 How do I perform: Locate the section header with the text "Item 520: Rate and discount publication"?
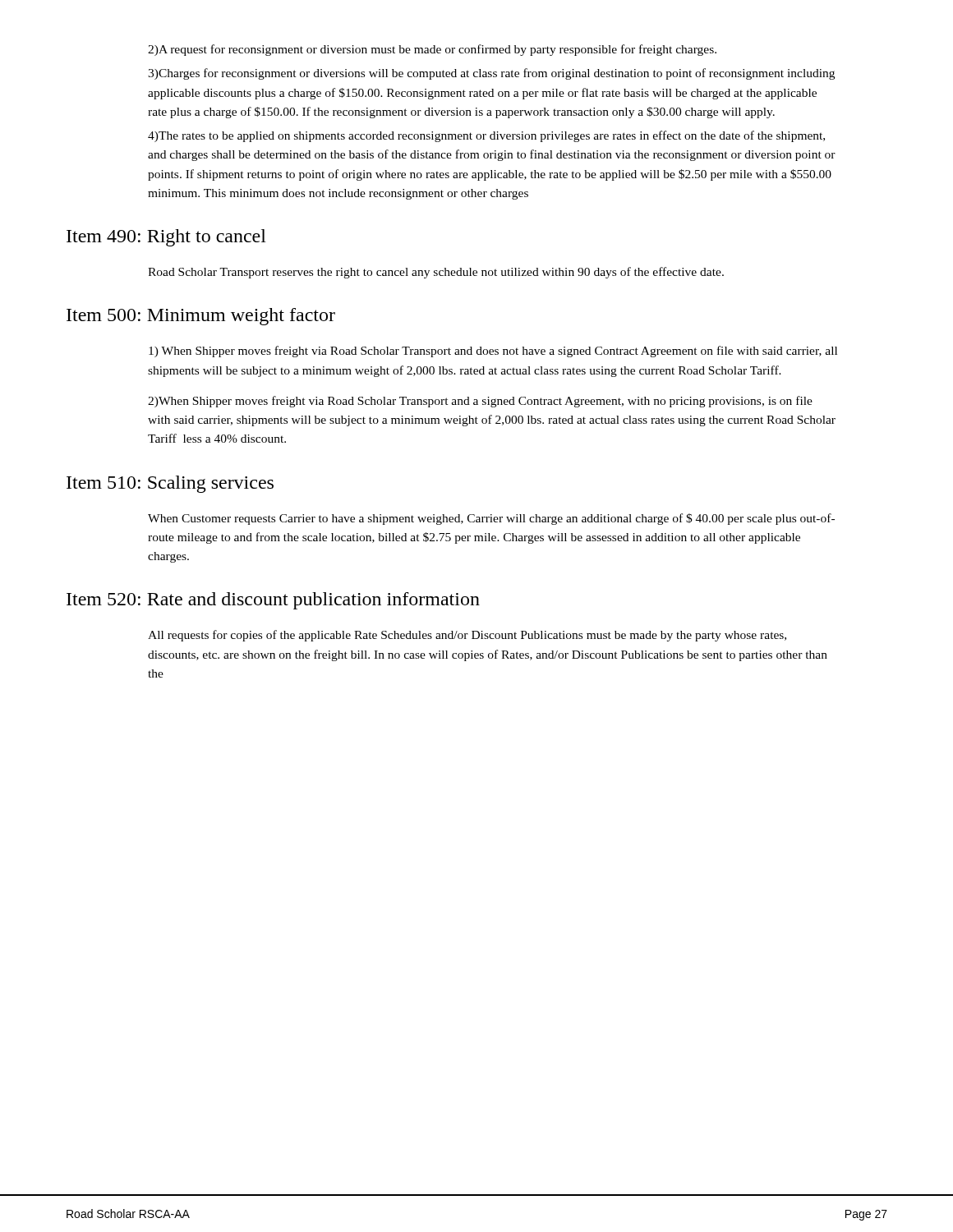coord(476,599)
